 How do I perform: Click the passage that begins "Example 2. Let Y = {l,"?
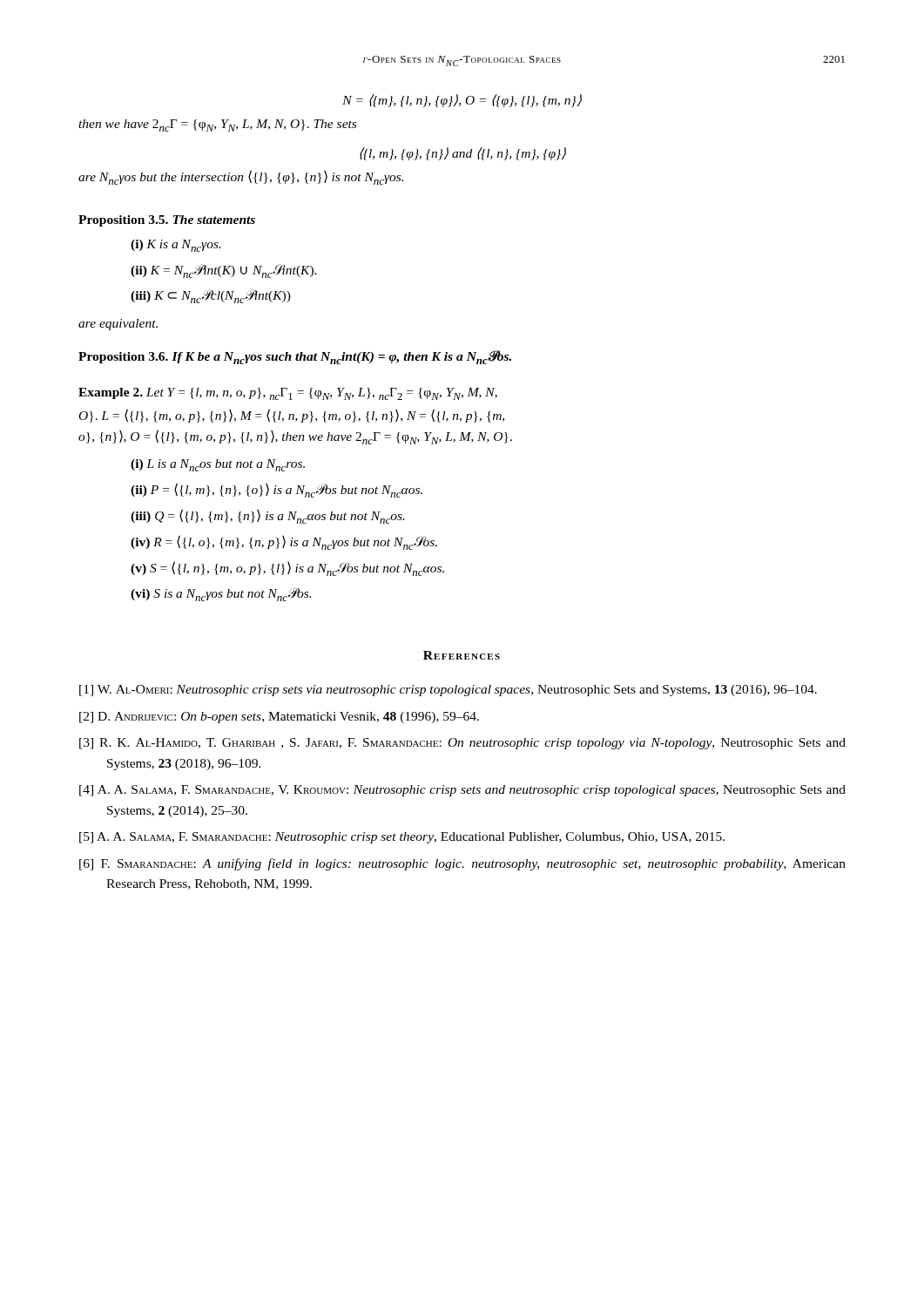coord(296,416)
